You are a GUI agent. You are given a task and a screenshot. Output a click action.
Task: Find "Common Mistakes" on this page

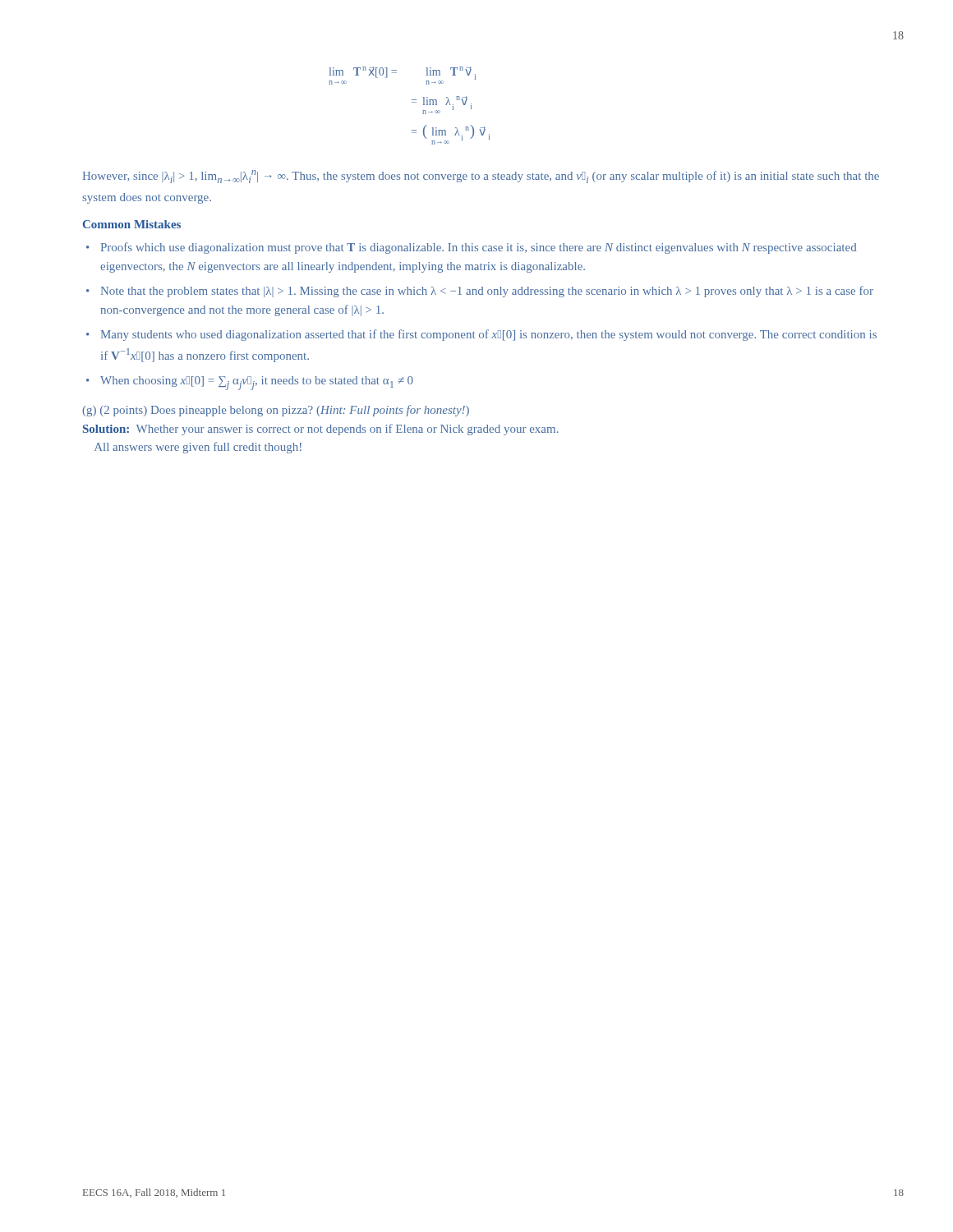coord(132,224)
